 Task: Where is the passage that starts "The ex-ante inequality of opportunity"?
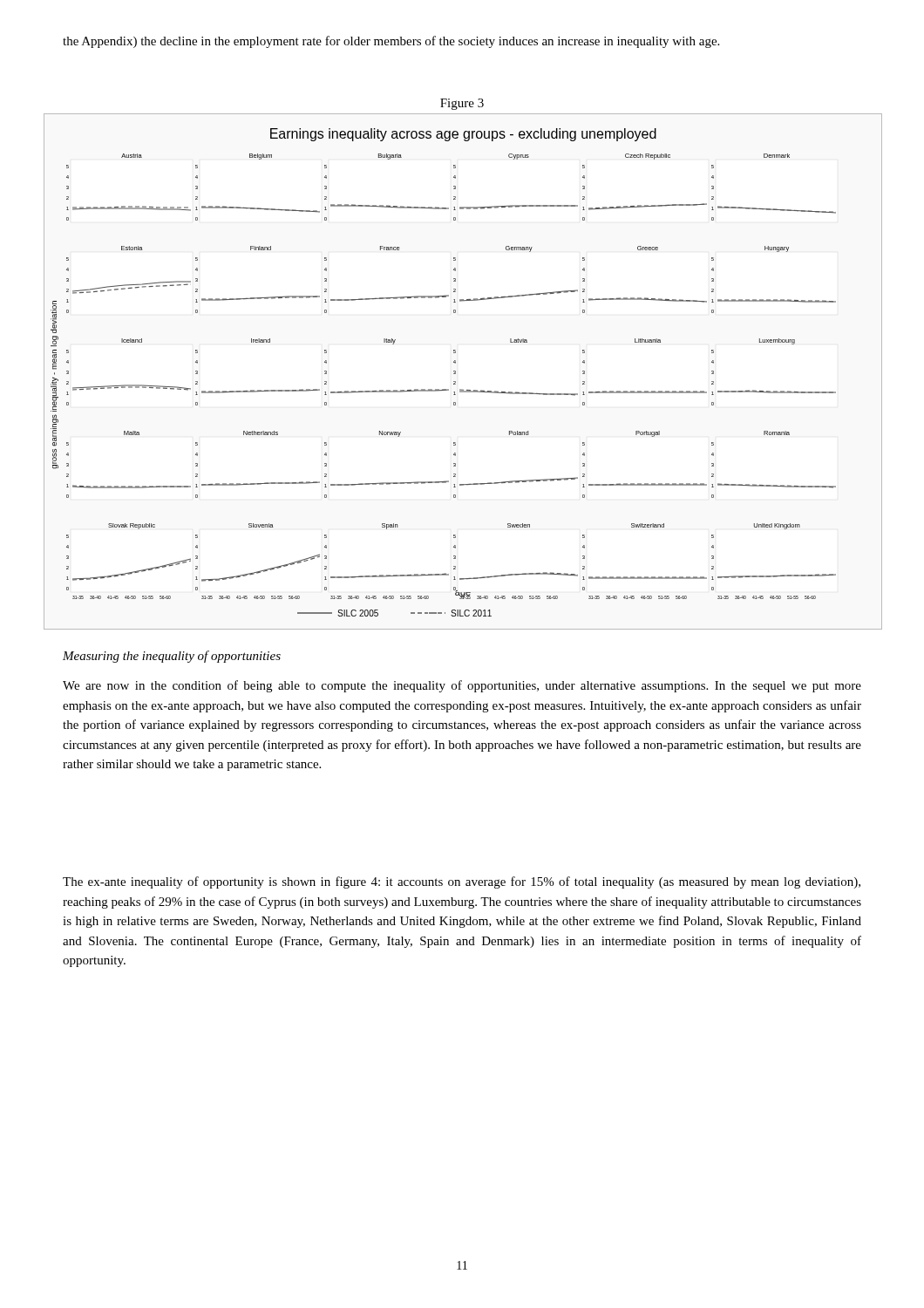point(462,921)
